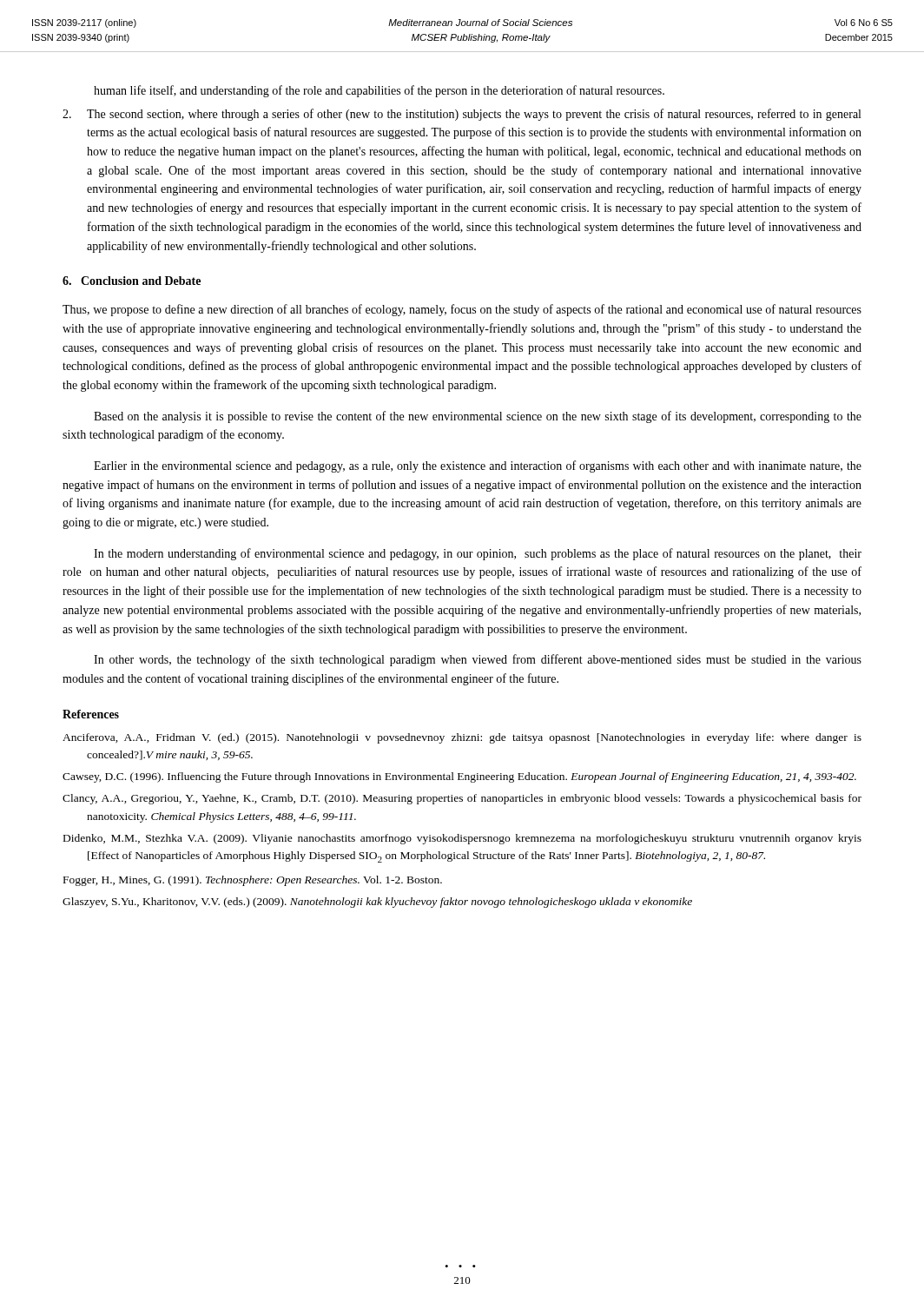Click on the list item that reads "Cawsey, D.C. (1996). Influencing"
This screenshot has width=924, height=1303.
(460, 776)
